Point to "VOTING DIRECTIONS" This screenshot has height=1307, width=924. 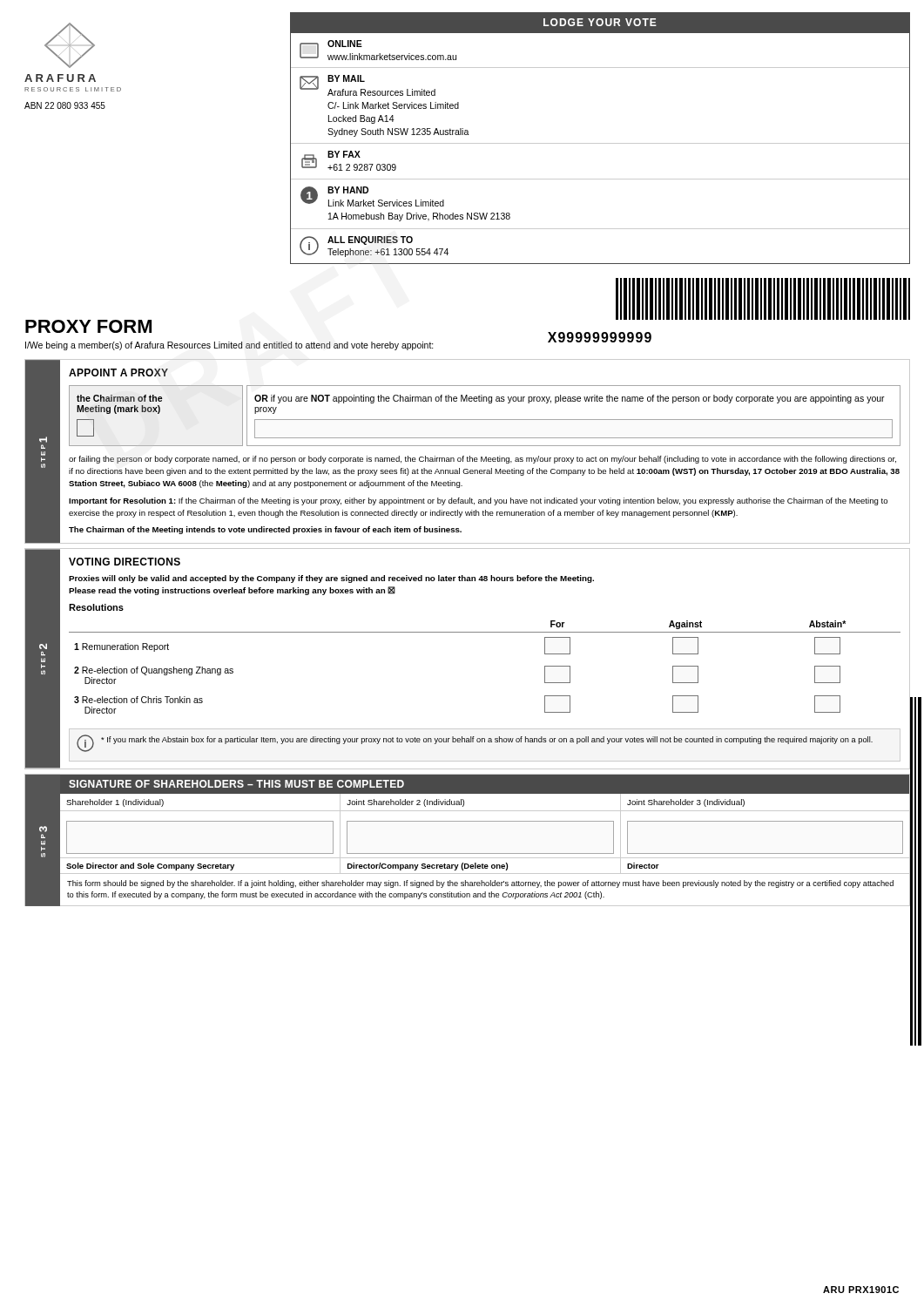[x=125, y=562]
